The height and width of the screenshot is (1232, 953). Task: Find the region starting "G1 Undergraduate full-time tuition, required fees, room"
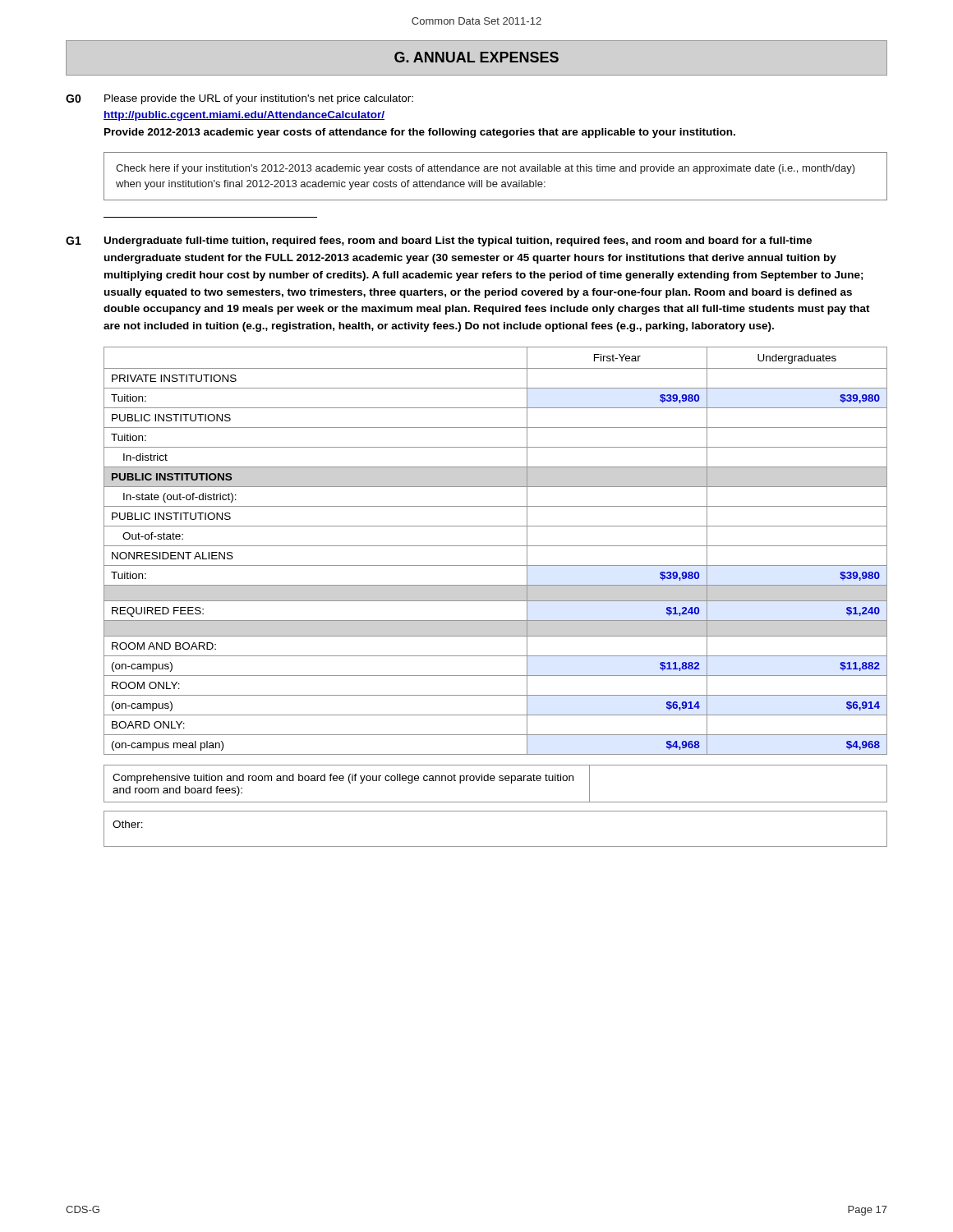point(476,284)
